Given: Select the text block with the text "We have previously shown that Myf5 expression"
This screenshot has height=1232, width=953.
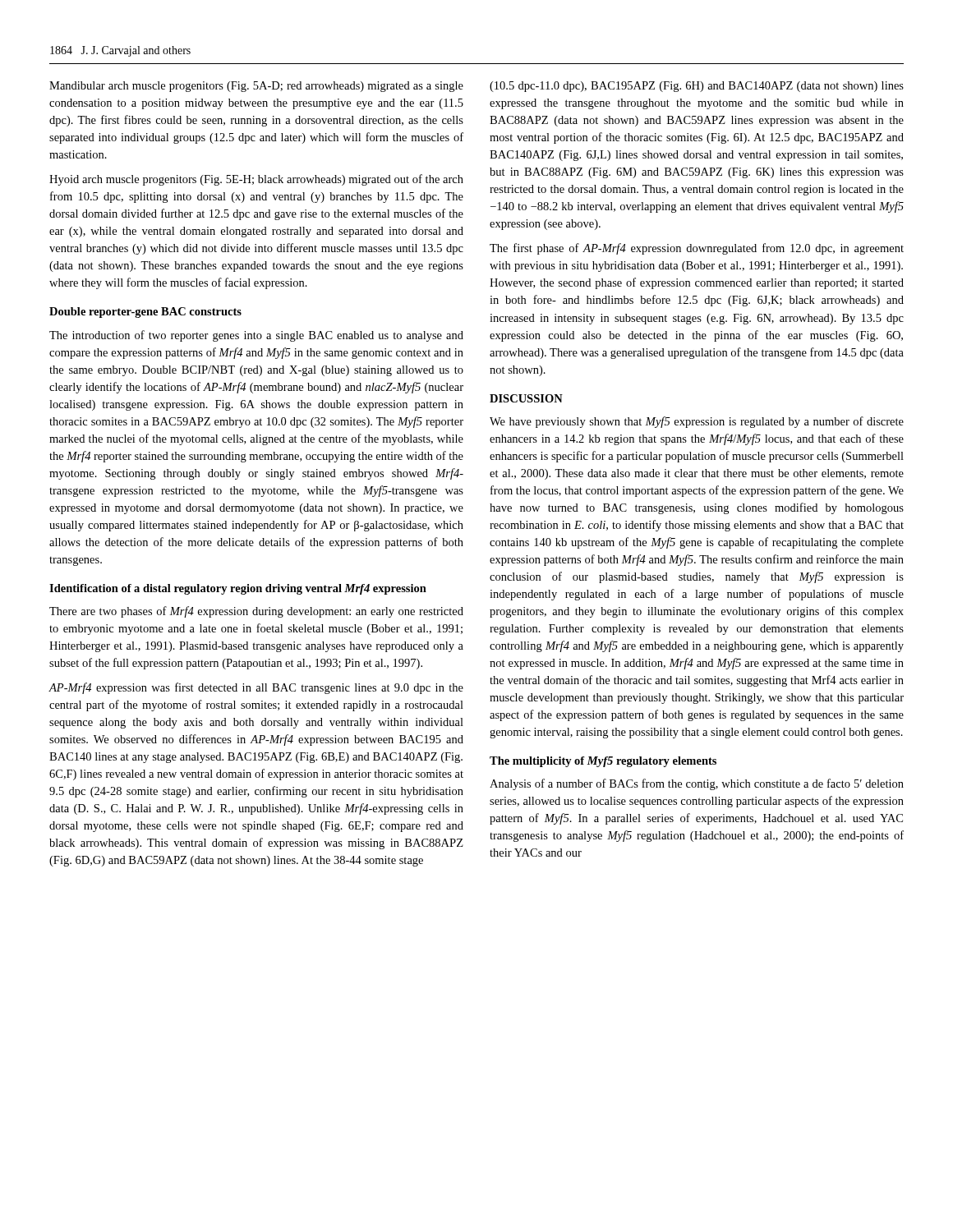Looking at the screenshot, I should [x=697, y=577].
